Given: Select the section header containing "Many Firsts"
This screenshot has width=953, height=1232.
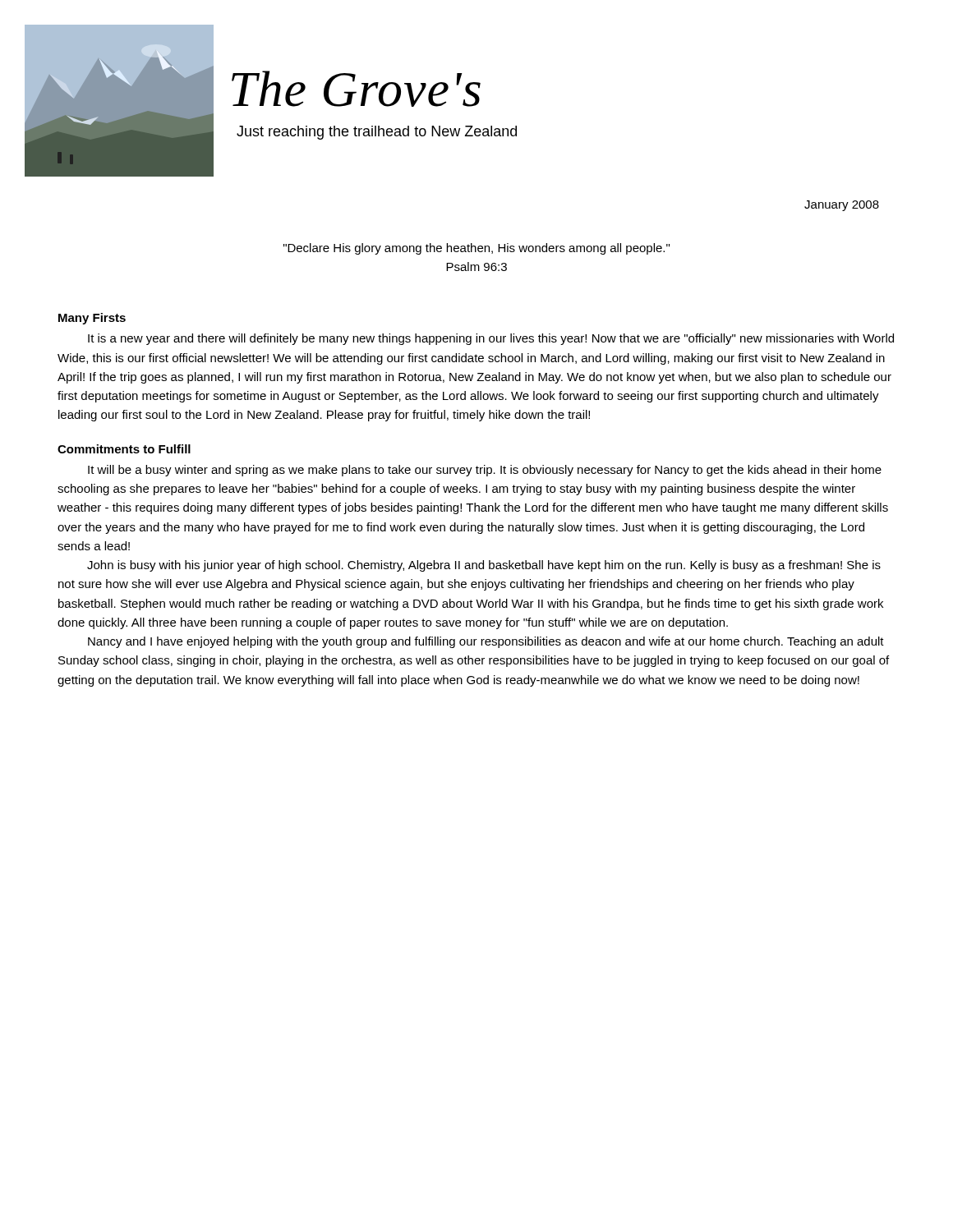Looking at the screenshot, I should pyautogui.click(x=92, y=317).
